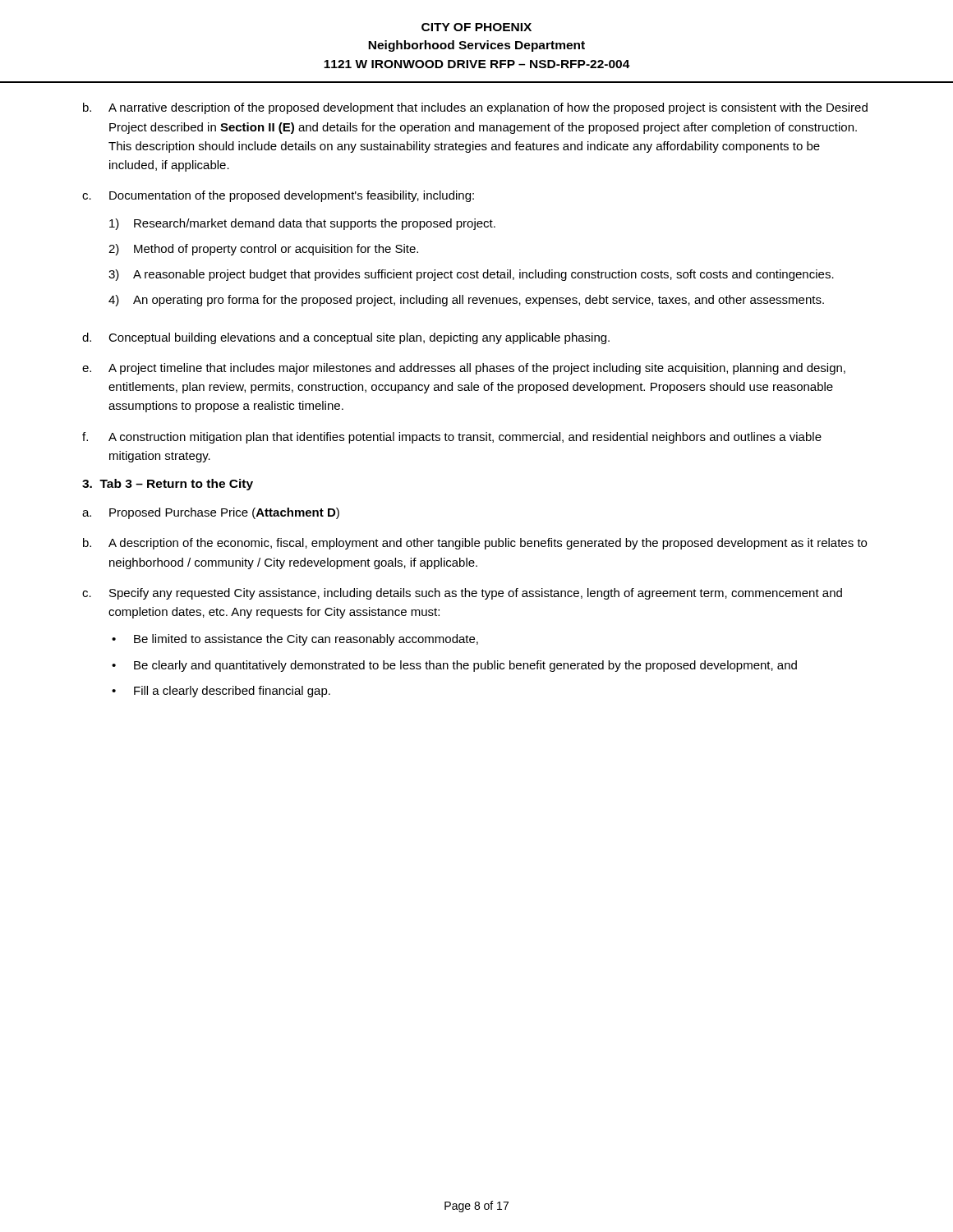953x1232 pixels.
Task: Click on the list item with the text "f. A construction"
Action: [476, 446]
